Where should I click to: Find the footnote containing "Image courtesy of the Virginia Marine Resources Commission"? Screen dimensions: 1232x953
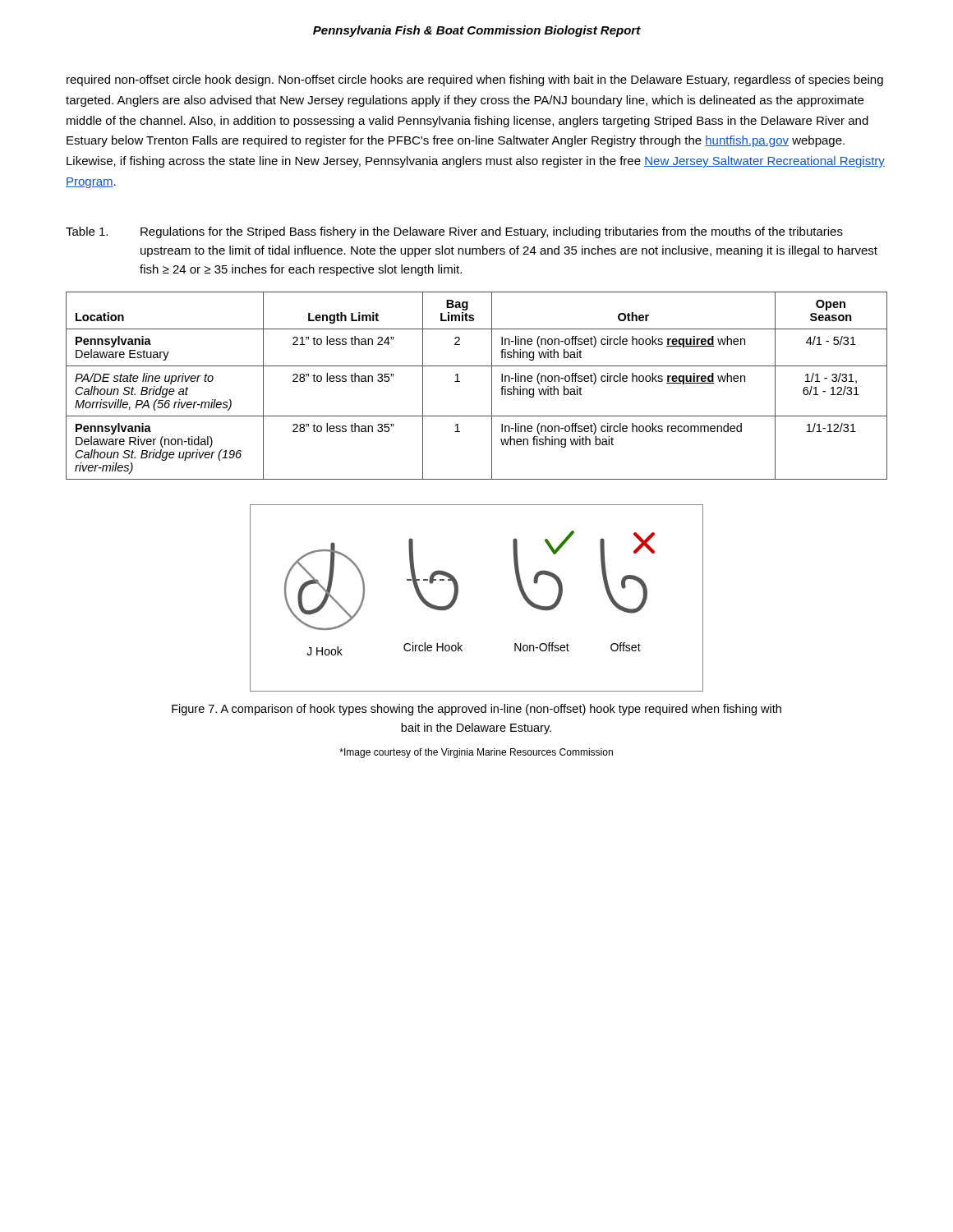tap(476, 753)
